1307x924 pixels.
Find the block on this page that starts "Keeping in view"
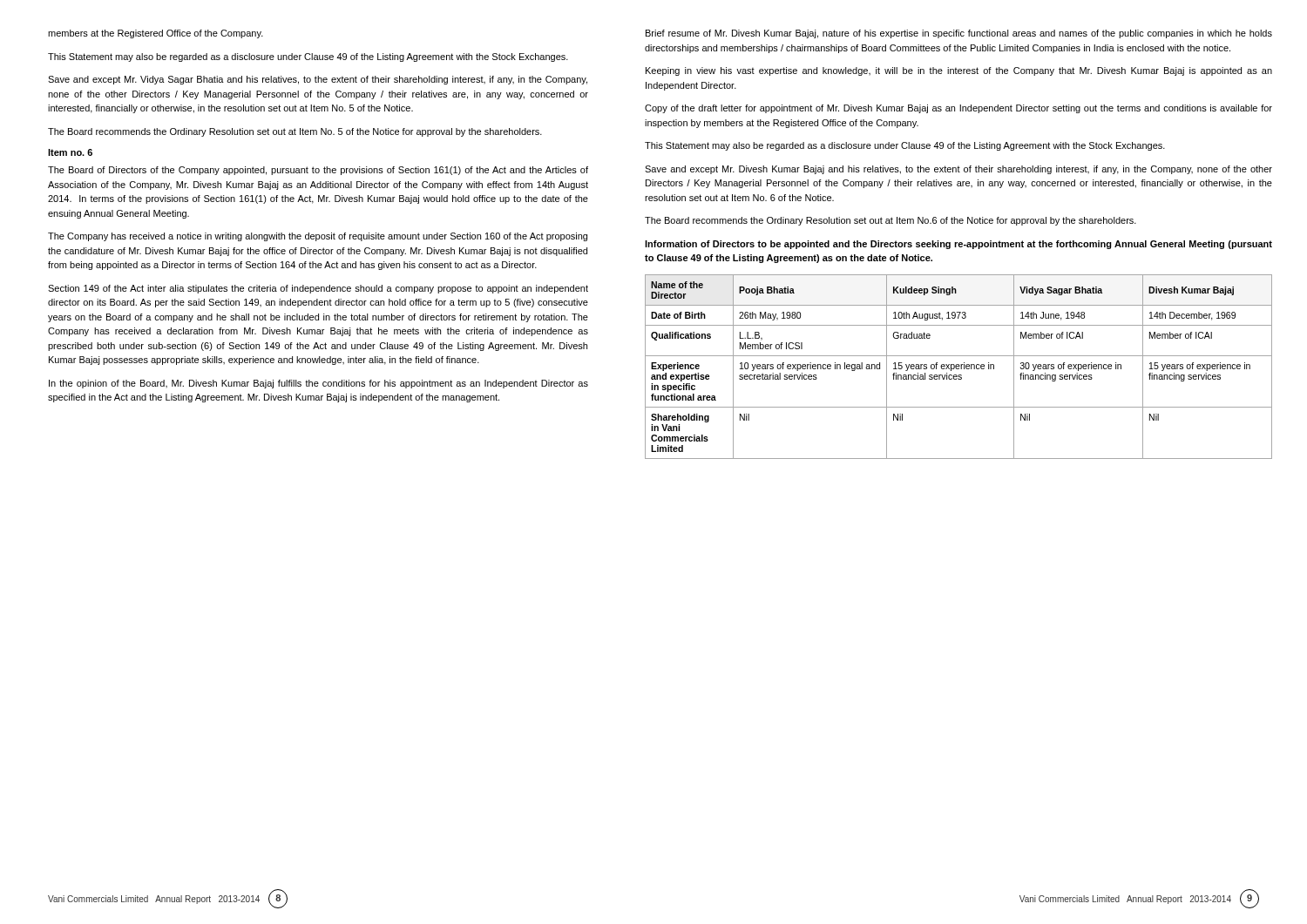coord(958,78)
